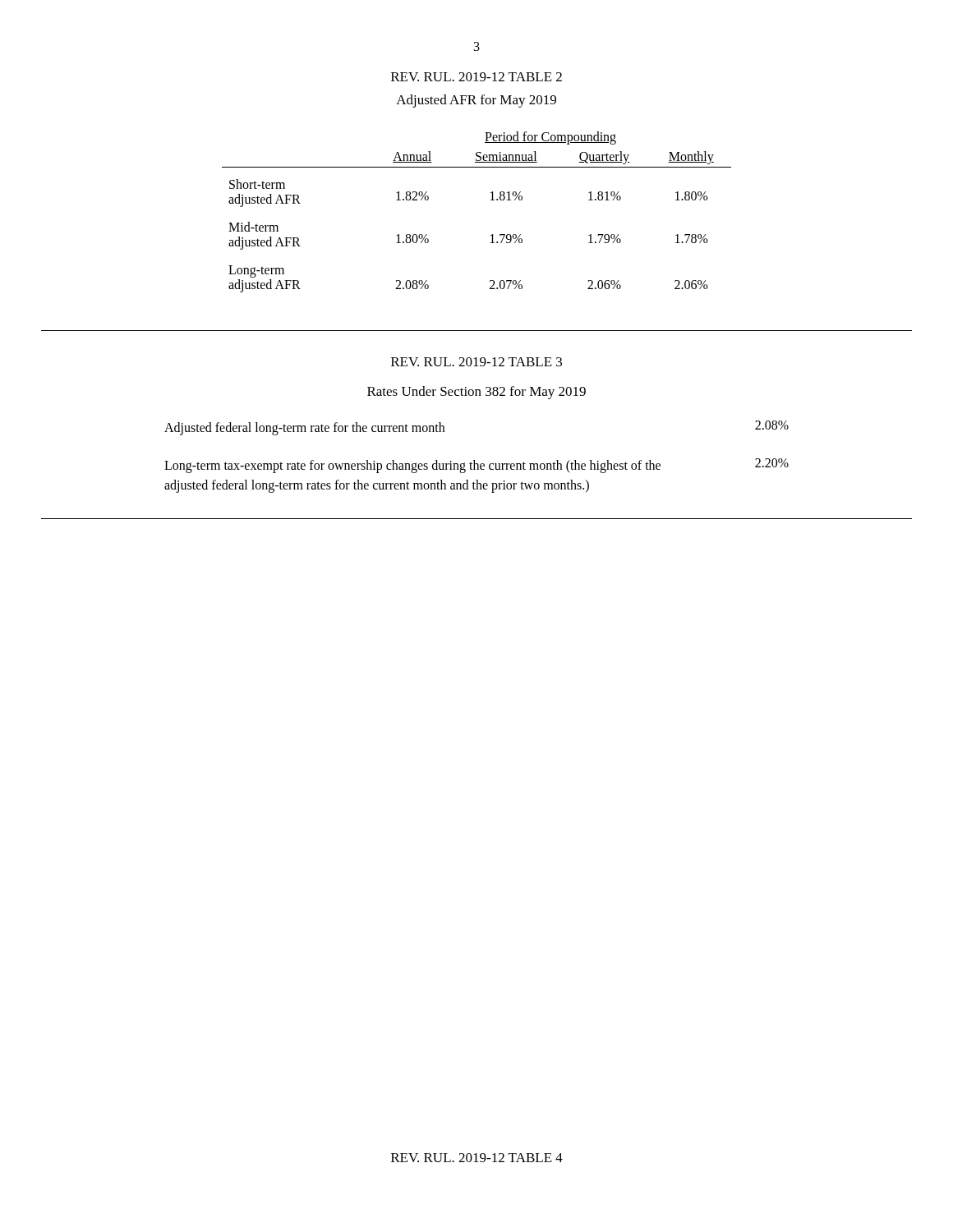Locate the region starting "REV. RUL. 2019-12 TABLE 4"
Viewport: 953px width, 1232px height.
(476, 1158)
